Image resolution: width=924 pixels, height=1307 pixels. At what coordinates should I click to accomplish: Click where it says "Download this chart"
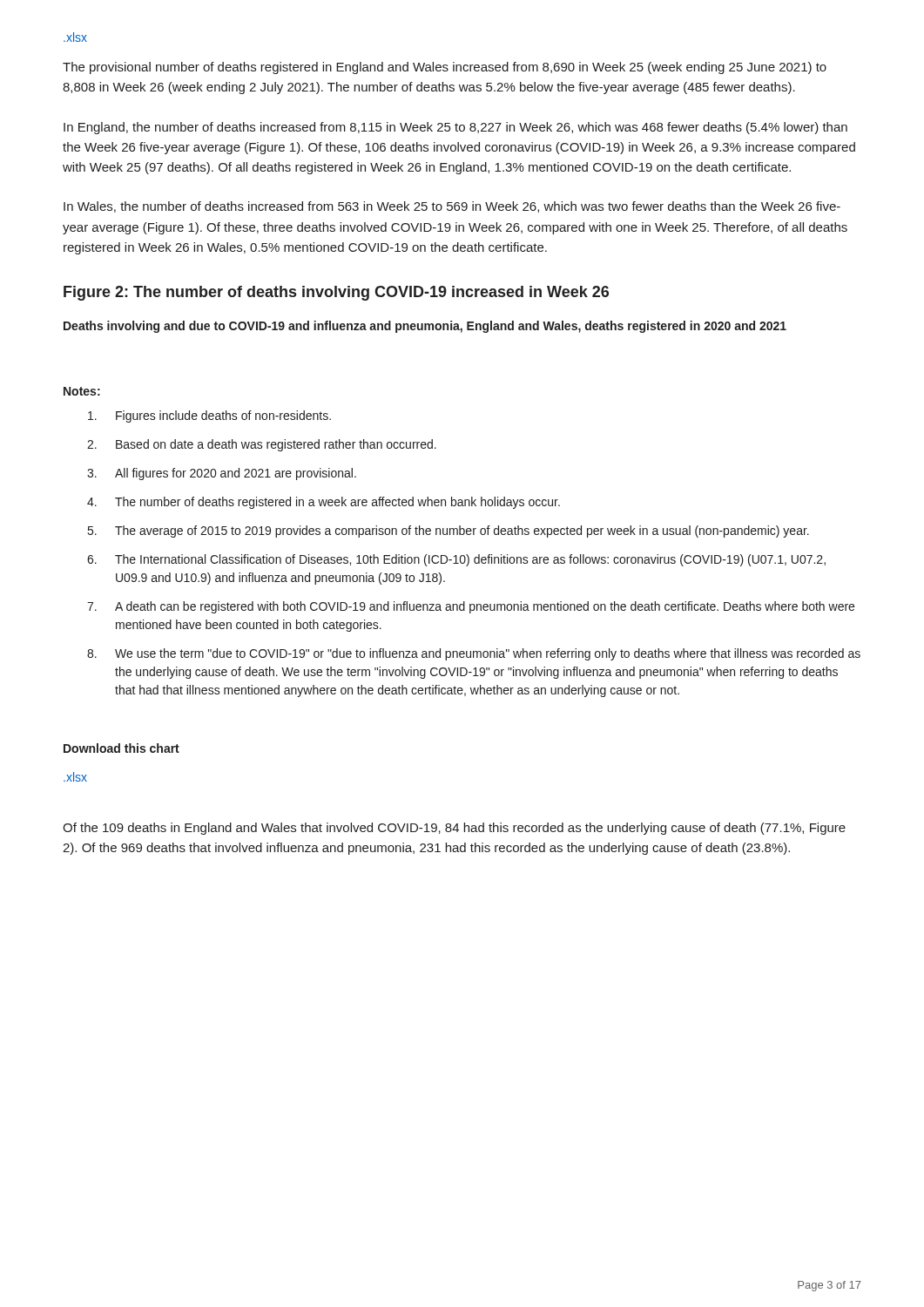[121, 748]
